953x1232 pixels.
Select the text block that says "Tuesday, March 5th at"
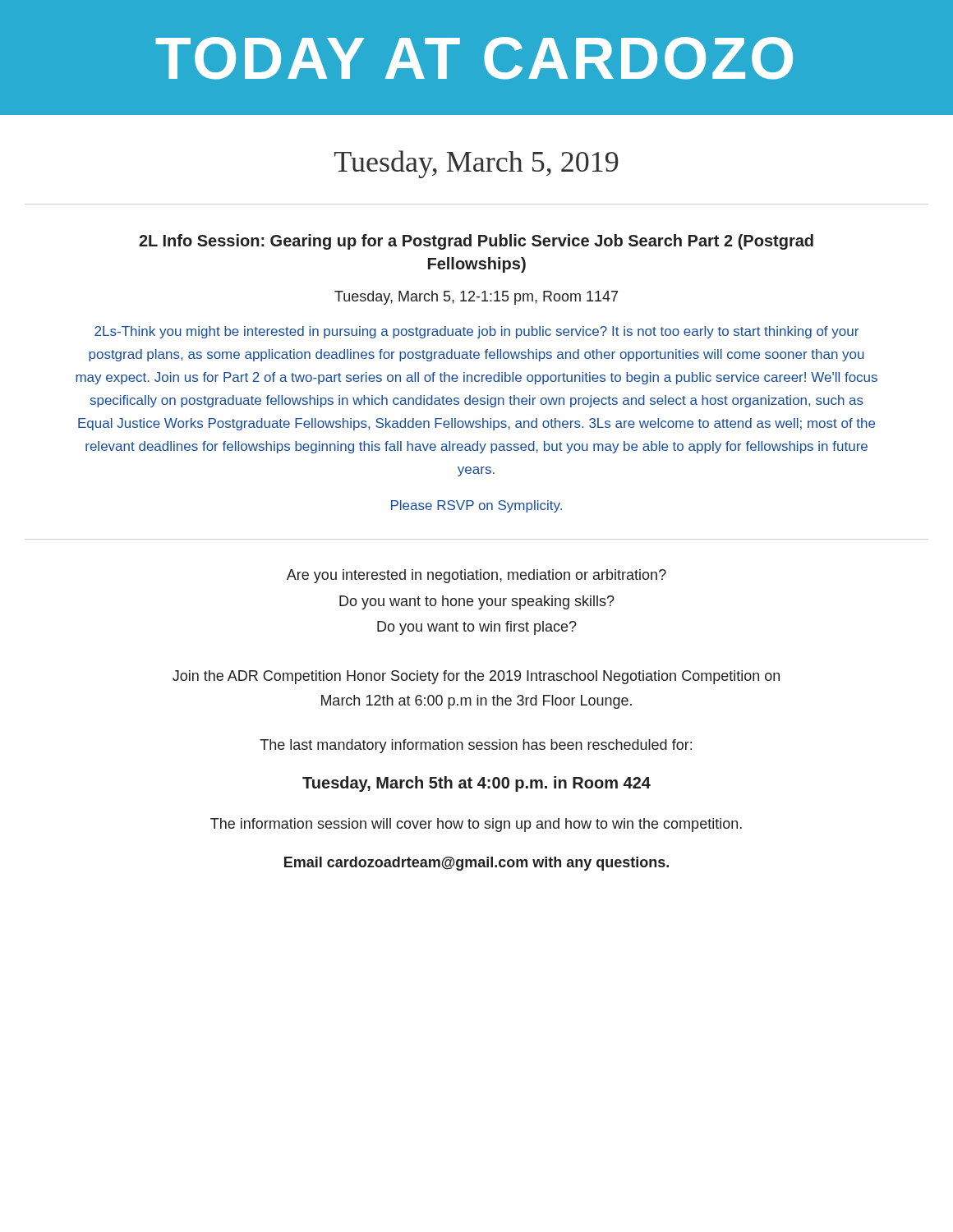(476, 783)
